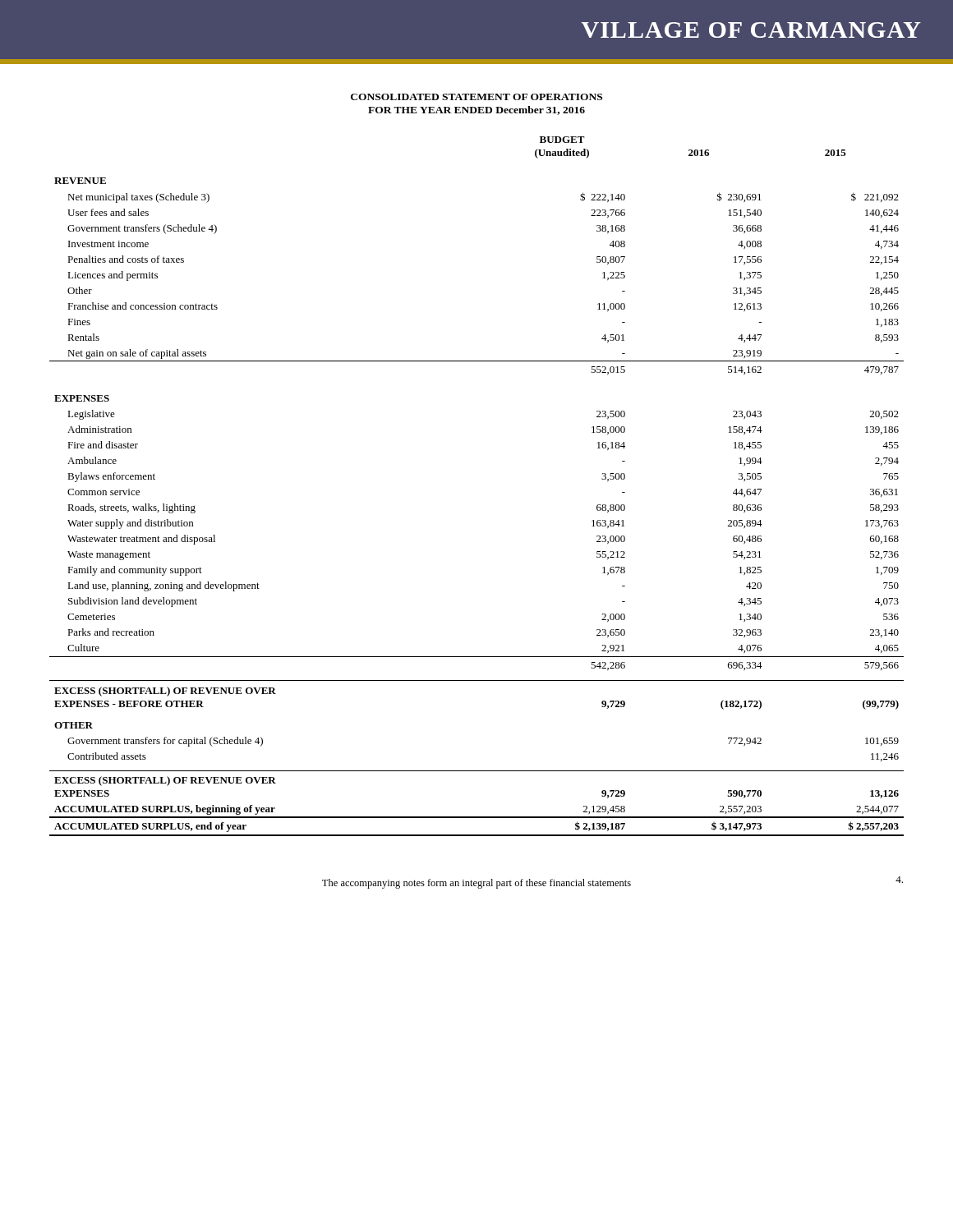The image size is (953, 1232).
Task: Find the title with the text "CONSOLIDATED STATEMENT OF"
Action: click(x=476, y=103)
